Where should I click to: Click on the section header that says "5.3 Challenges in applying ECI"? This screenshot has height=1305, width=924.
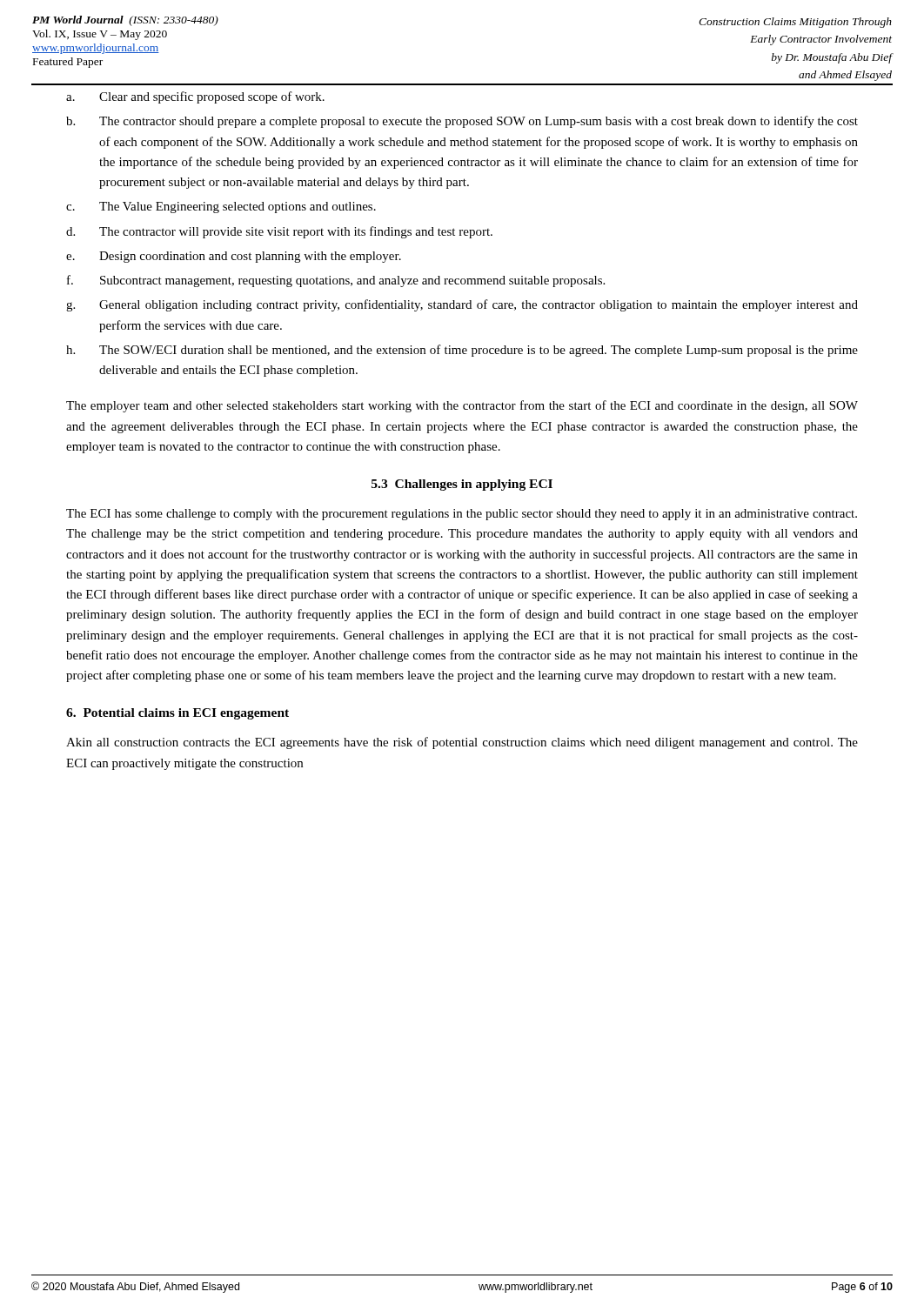point(462,483)
